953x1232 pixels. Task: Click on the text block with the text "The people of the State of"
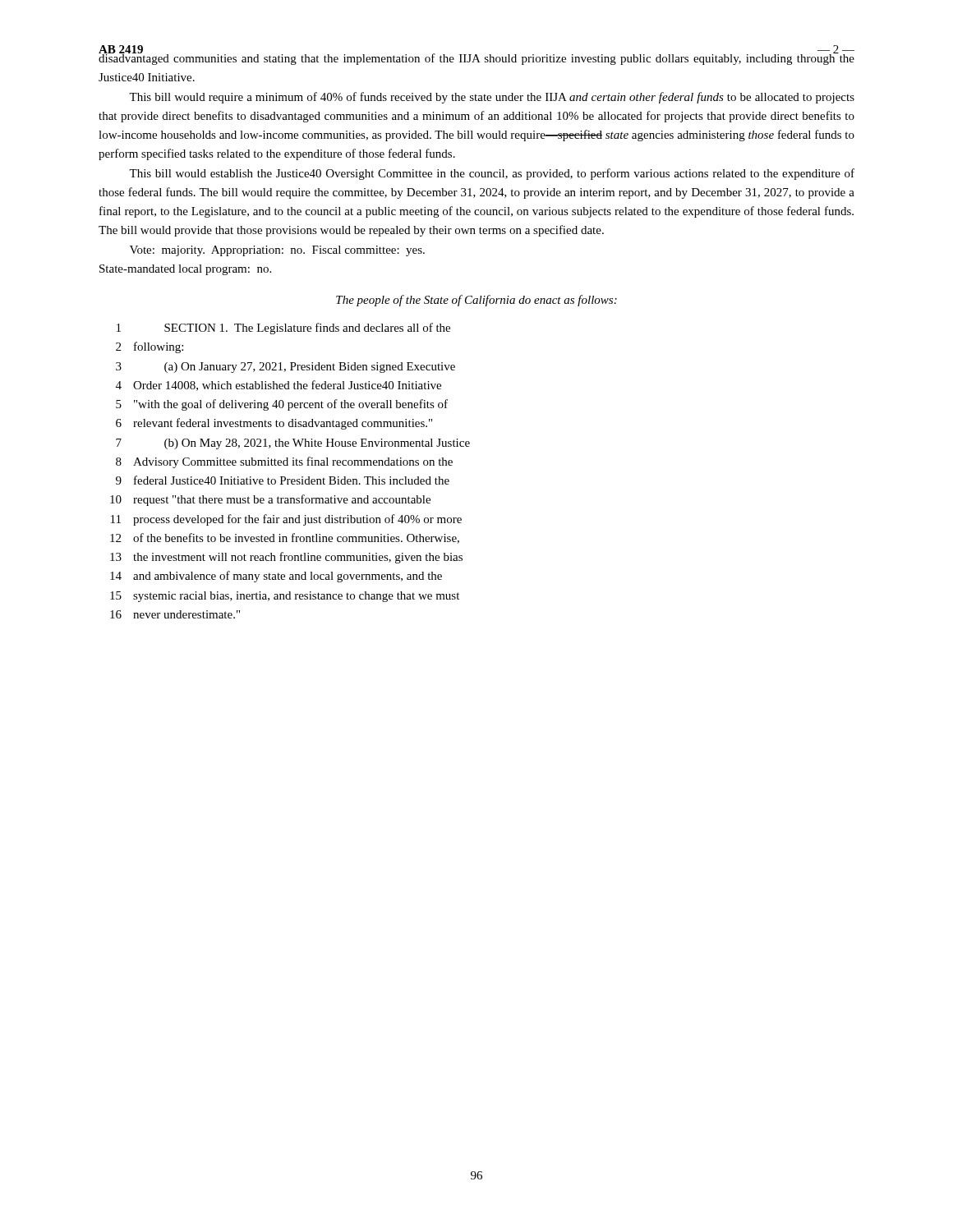[476, 300]
